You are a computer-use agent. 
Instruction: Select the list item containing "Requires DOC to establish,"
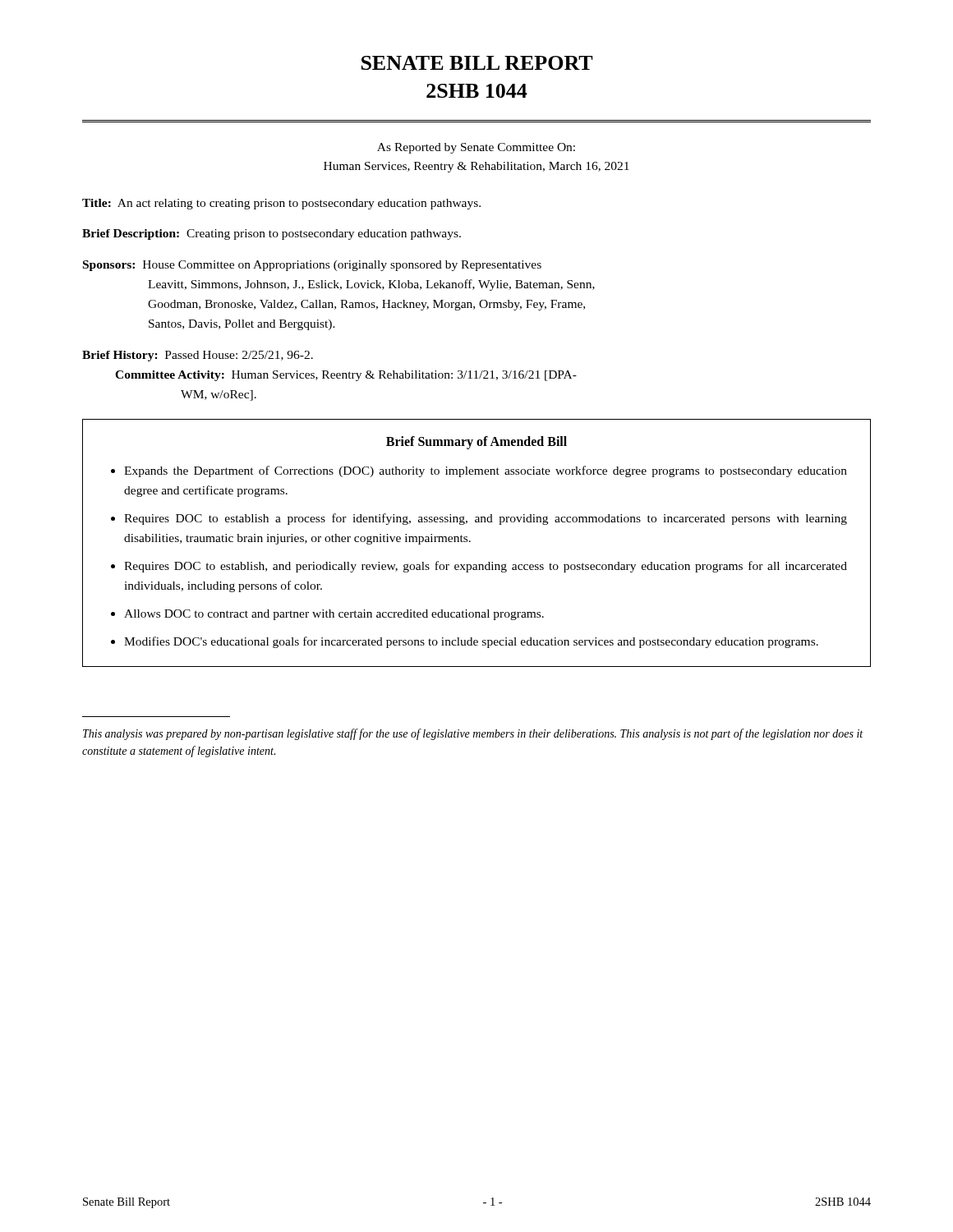[486, 575]
